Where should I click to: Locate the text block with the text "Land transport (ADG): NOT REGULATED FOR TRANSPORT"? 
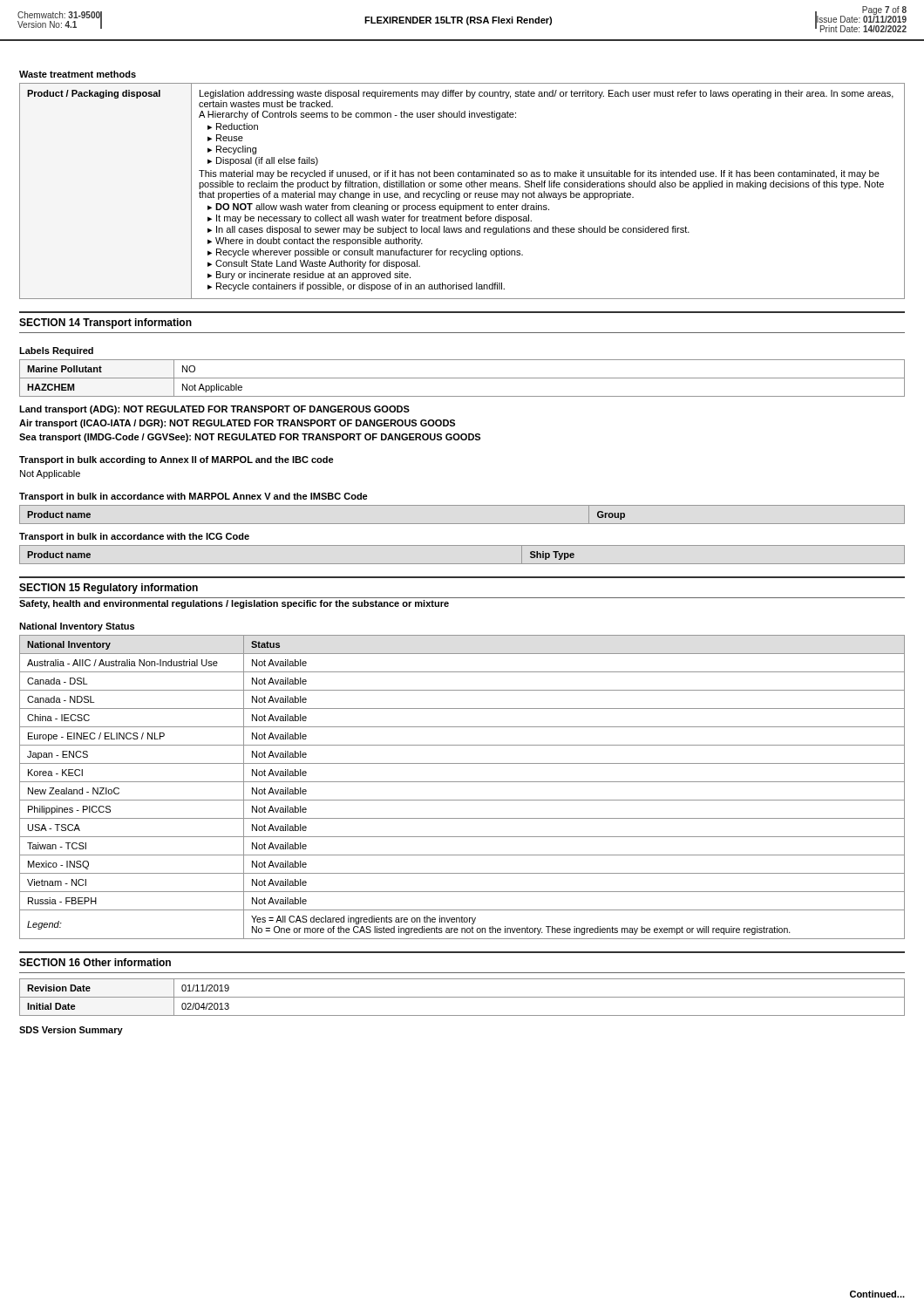point(214,410)
